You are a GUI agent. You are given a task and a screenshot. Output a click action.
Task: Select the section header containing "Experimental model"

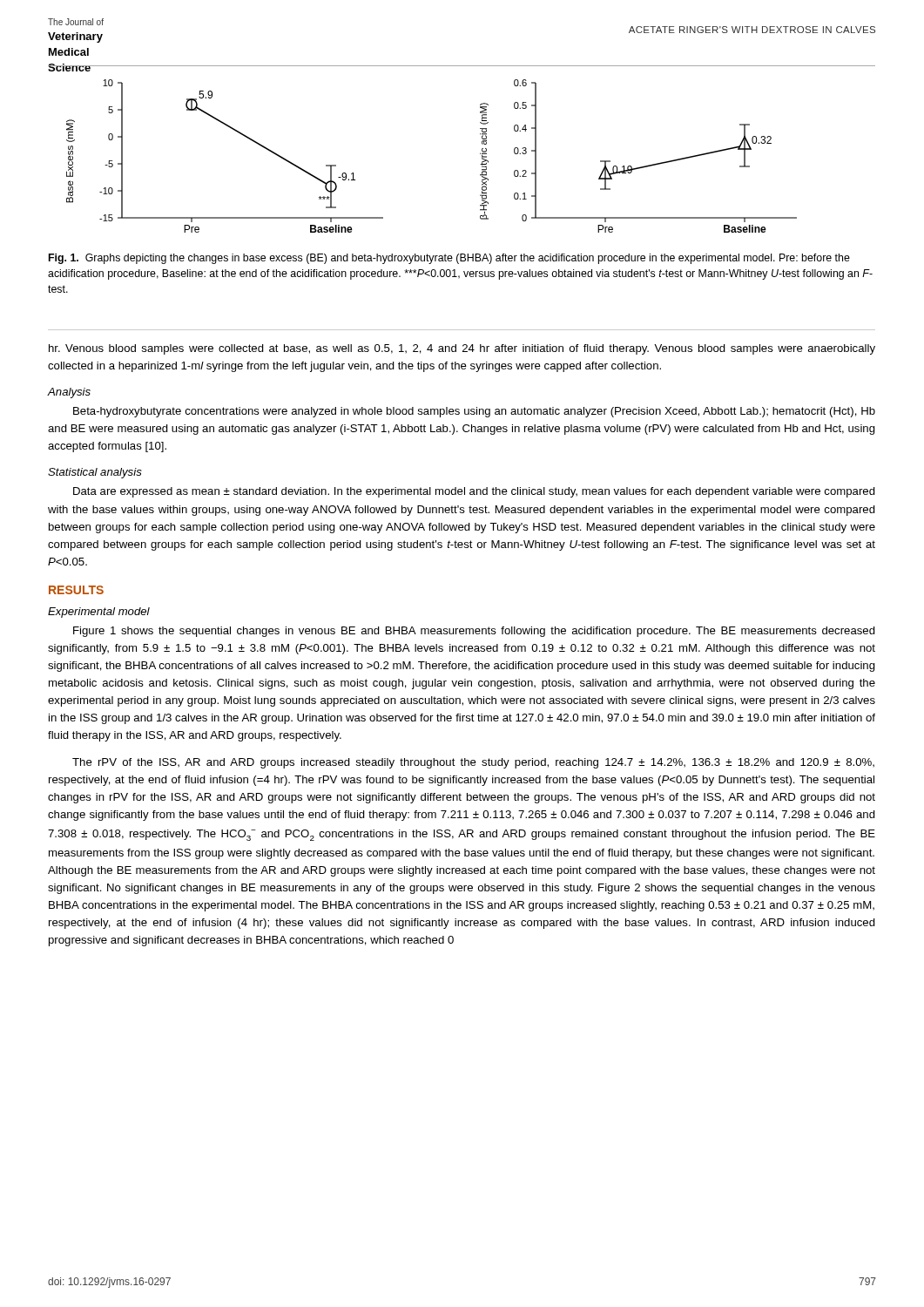click(x=99, y=611)
